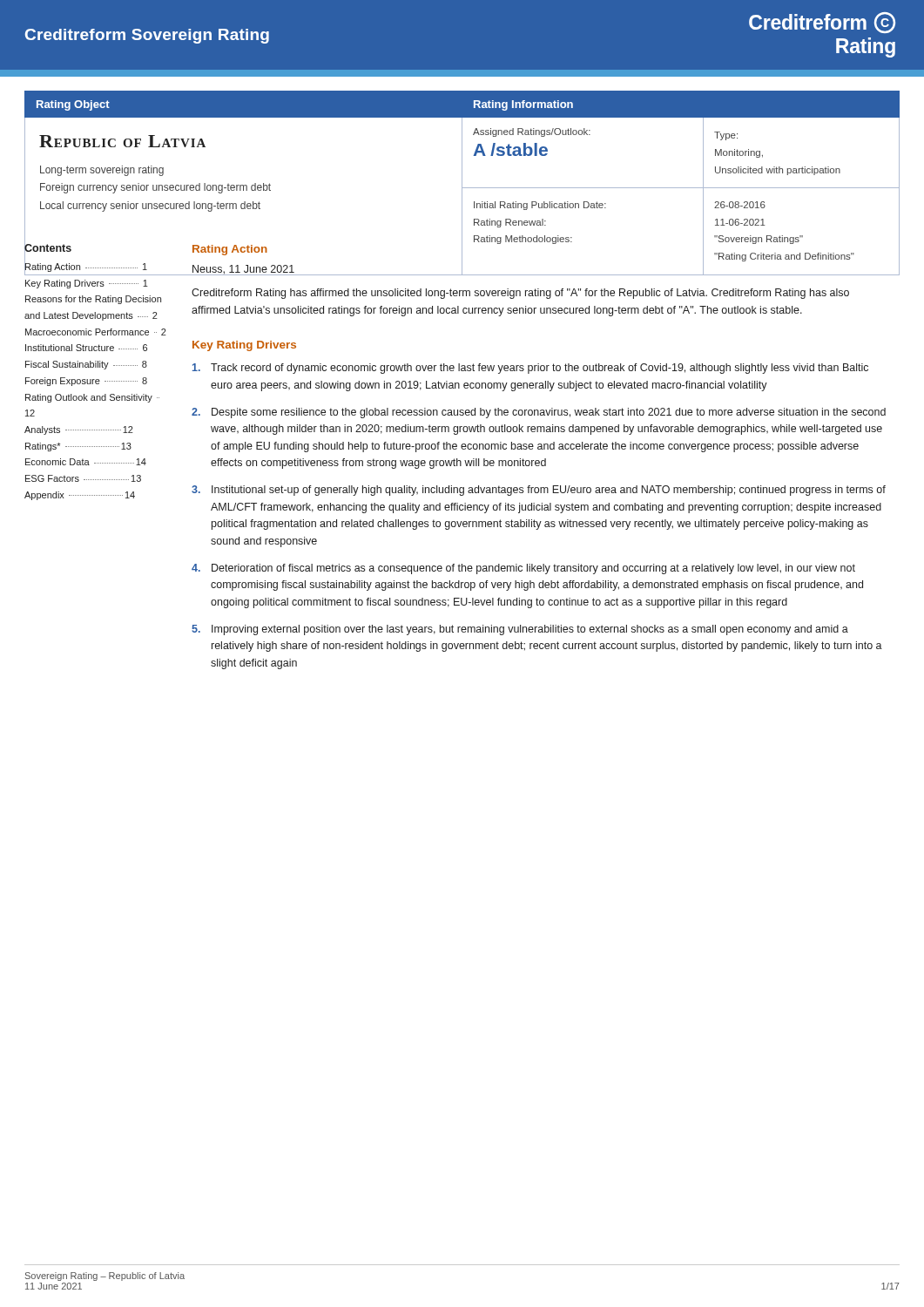Point to the text block starting "Key Rating Drivers"

point(244,345)
